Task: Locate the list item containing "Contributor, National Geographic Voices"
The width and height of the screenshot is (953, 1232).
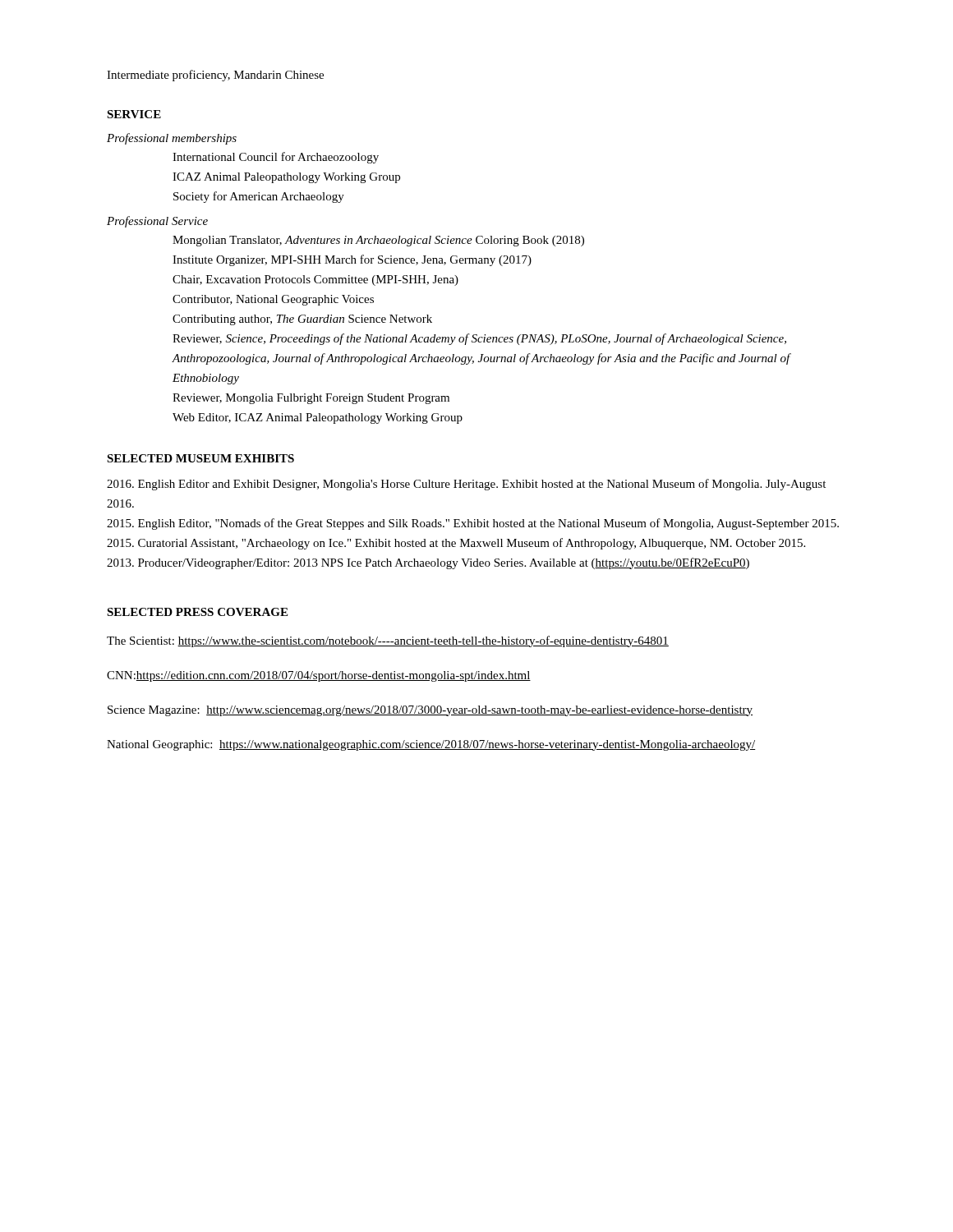Action: pos(273,299)
